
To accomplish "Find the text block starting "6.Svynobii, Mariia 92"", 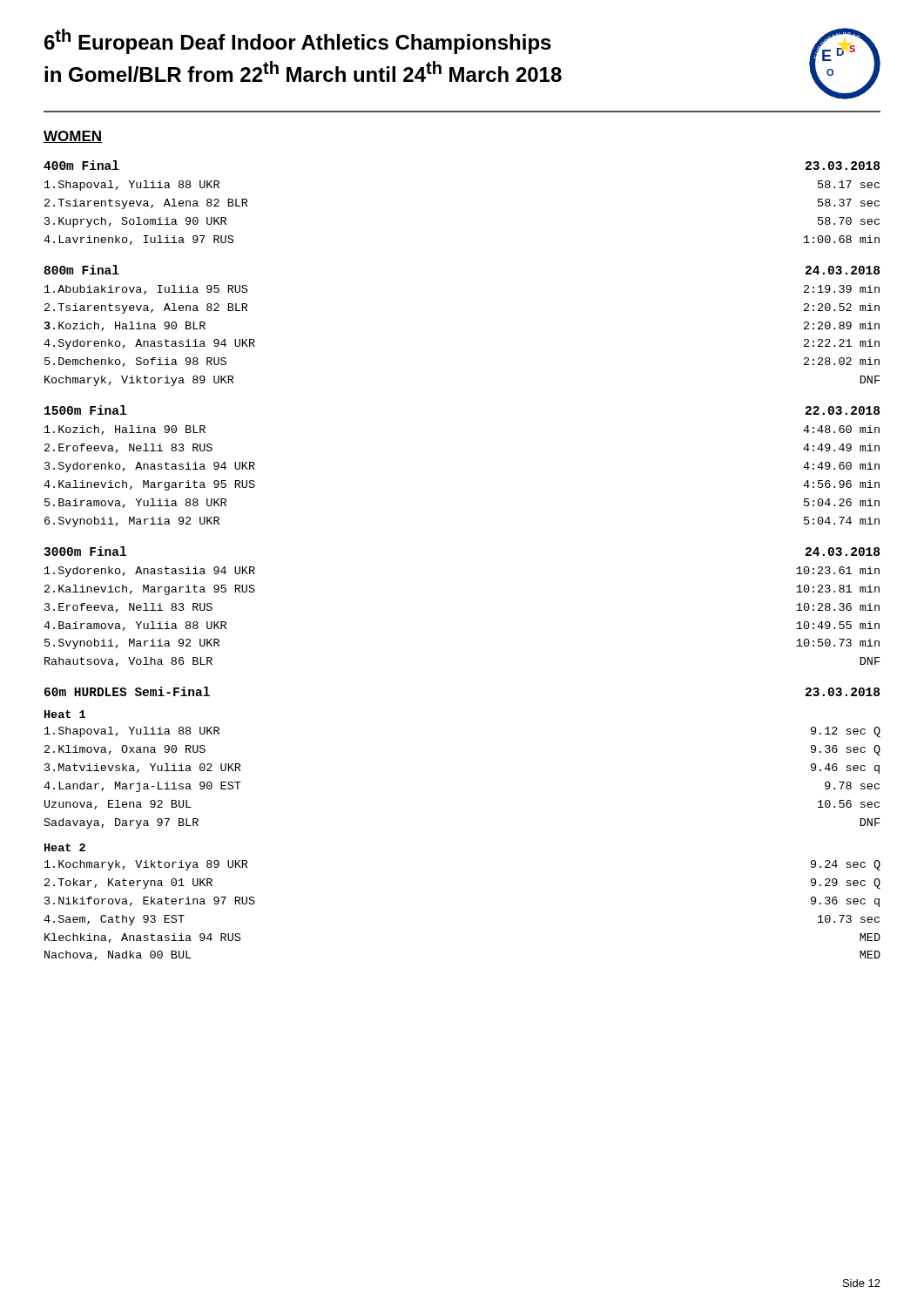I will [x=132, y=521].
